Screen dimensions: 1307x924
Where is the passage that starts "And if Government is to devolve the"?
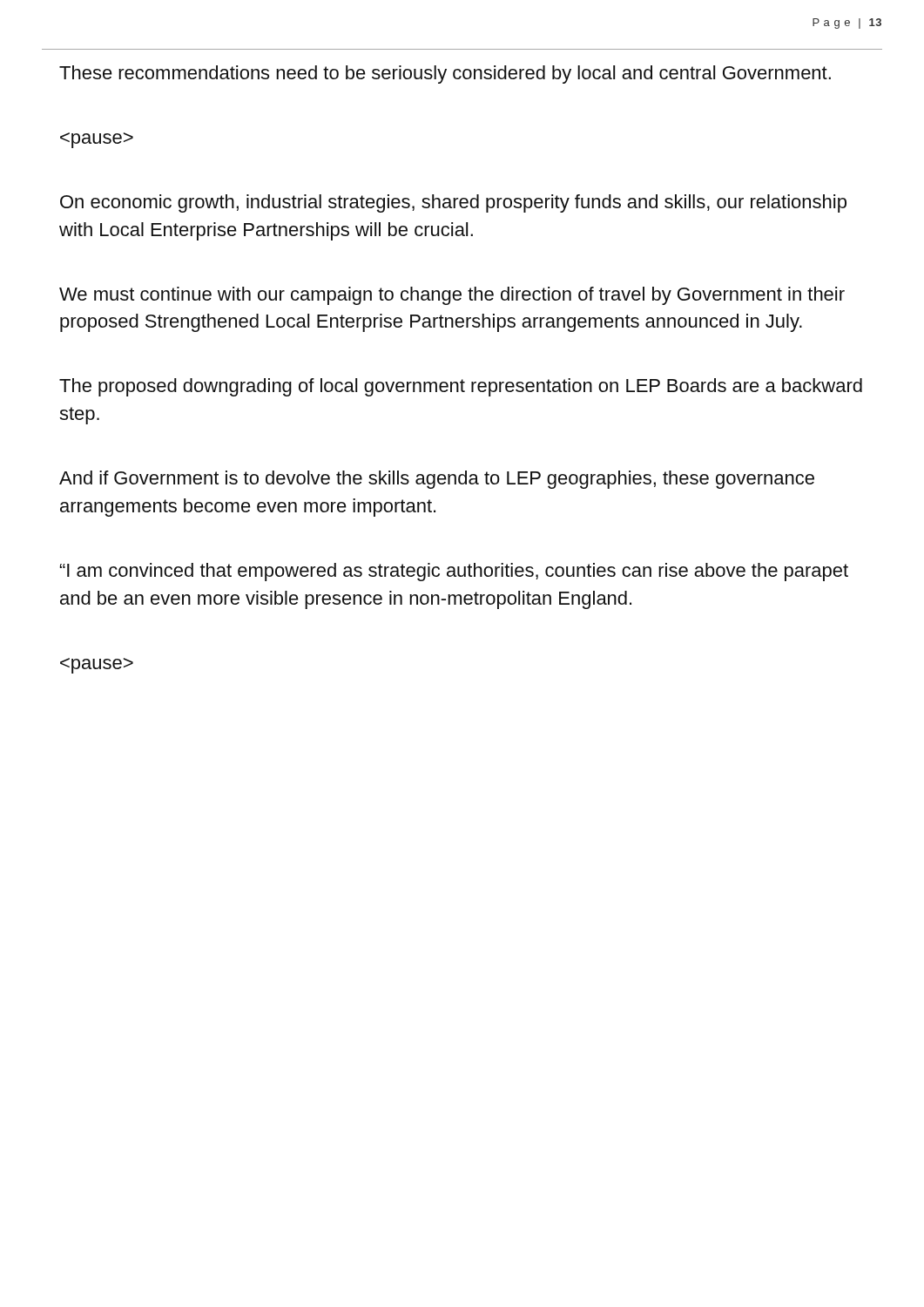click(437, 492)
